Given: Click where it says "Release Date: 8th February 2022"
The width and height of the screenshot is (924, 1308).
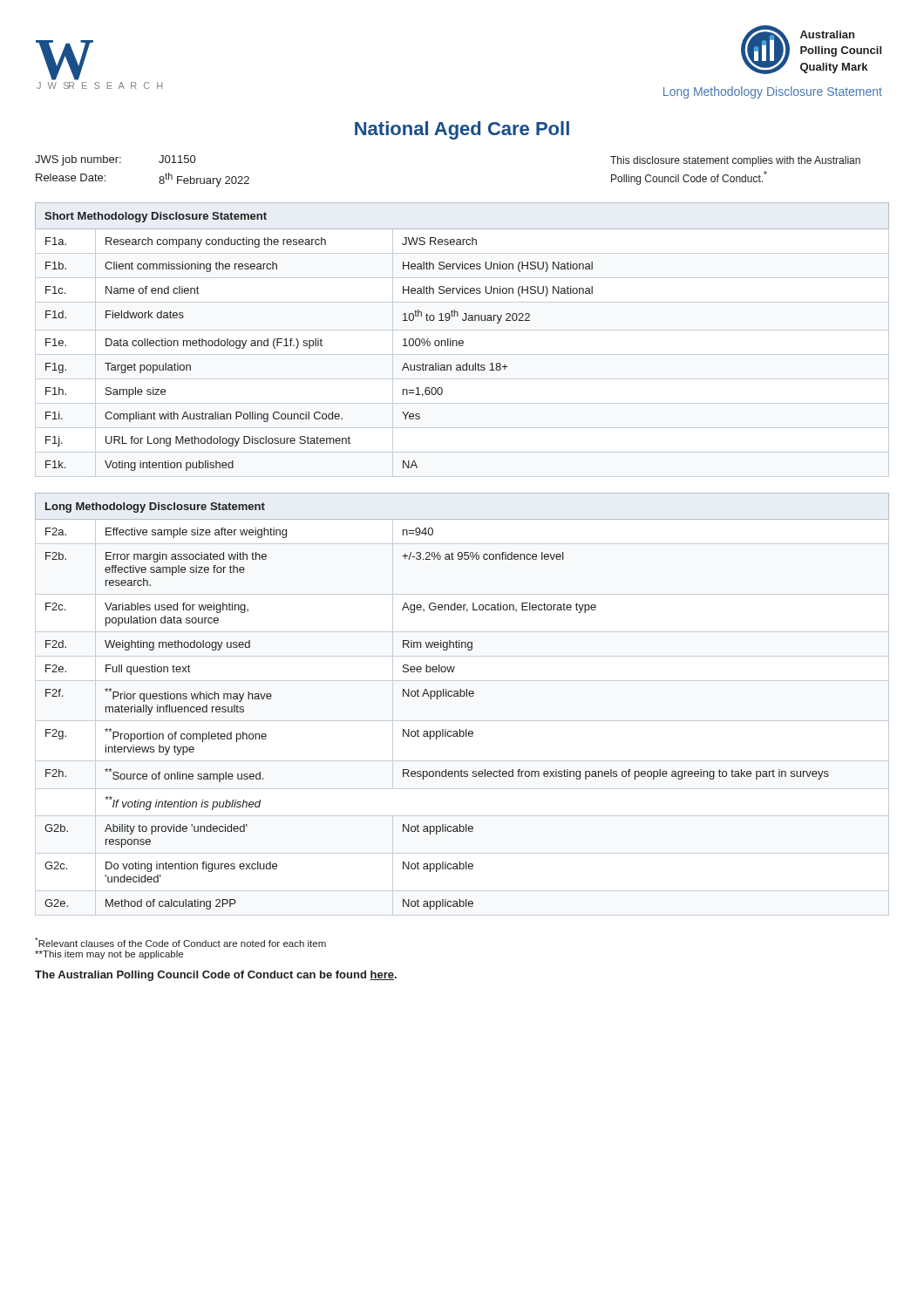Looking at the screenshot, I should 73,178.
